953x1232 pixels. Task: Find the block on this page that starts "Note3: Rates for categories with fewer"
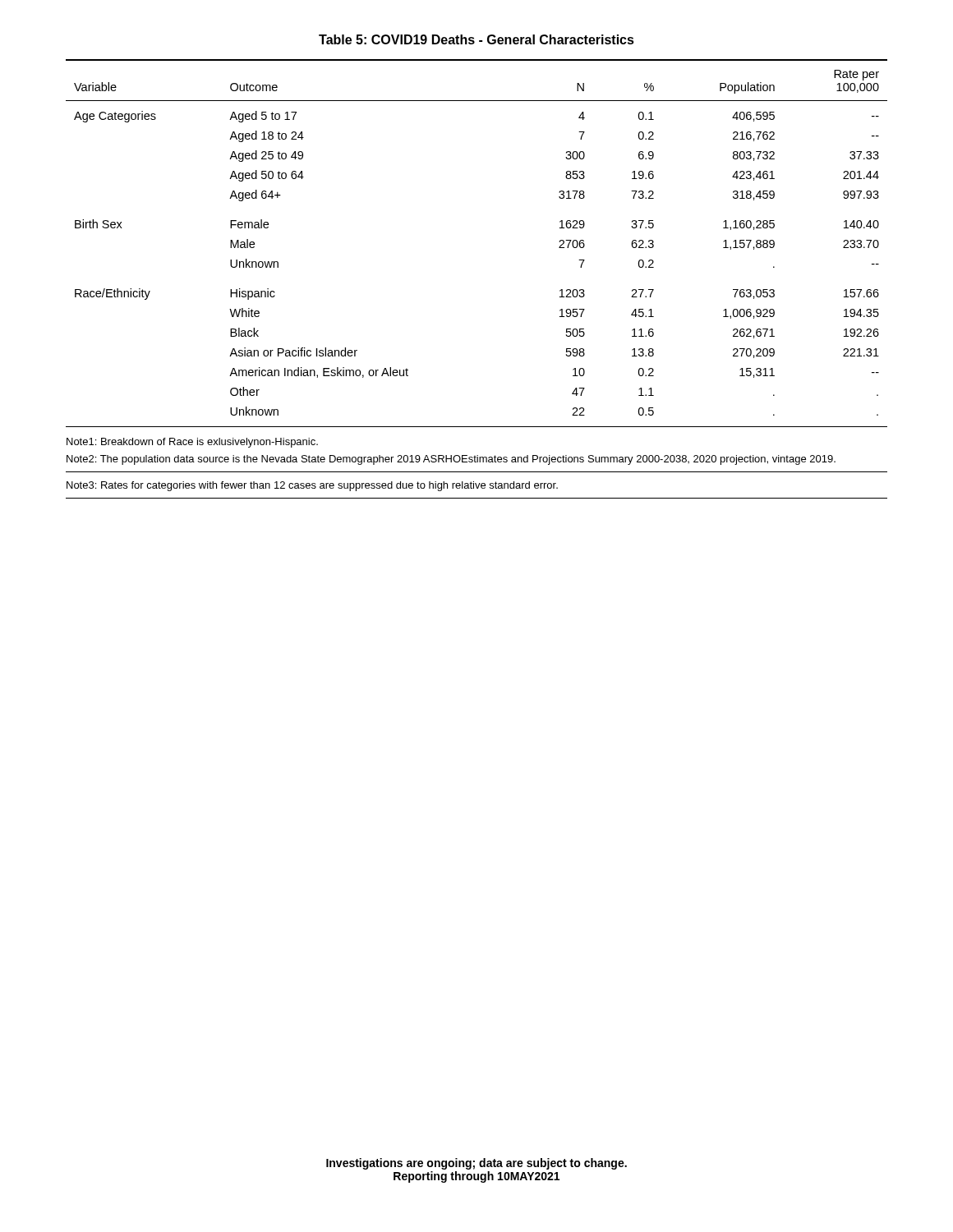[312, 485]
